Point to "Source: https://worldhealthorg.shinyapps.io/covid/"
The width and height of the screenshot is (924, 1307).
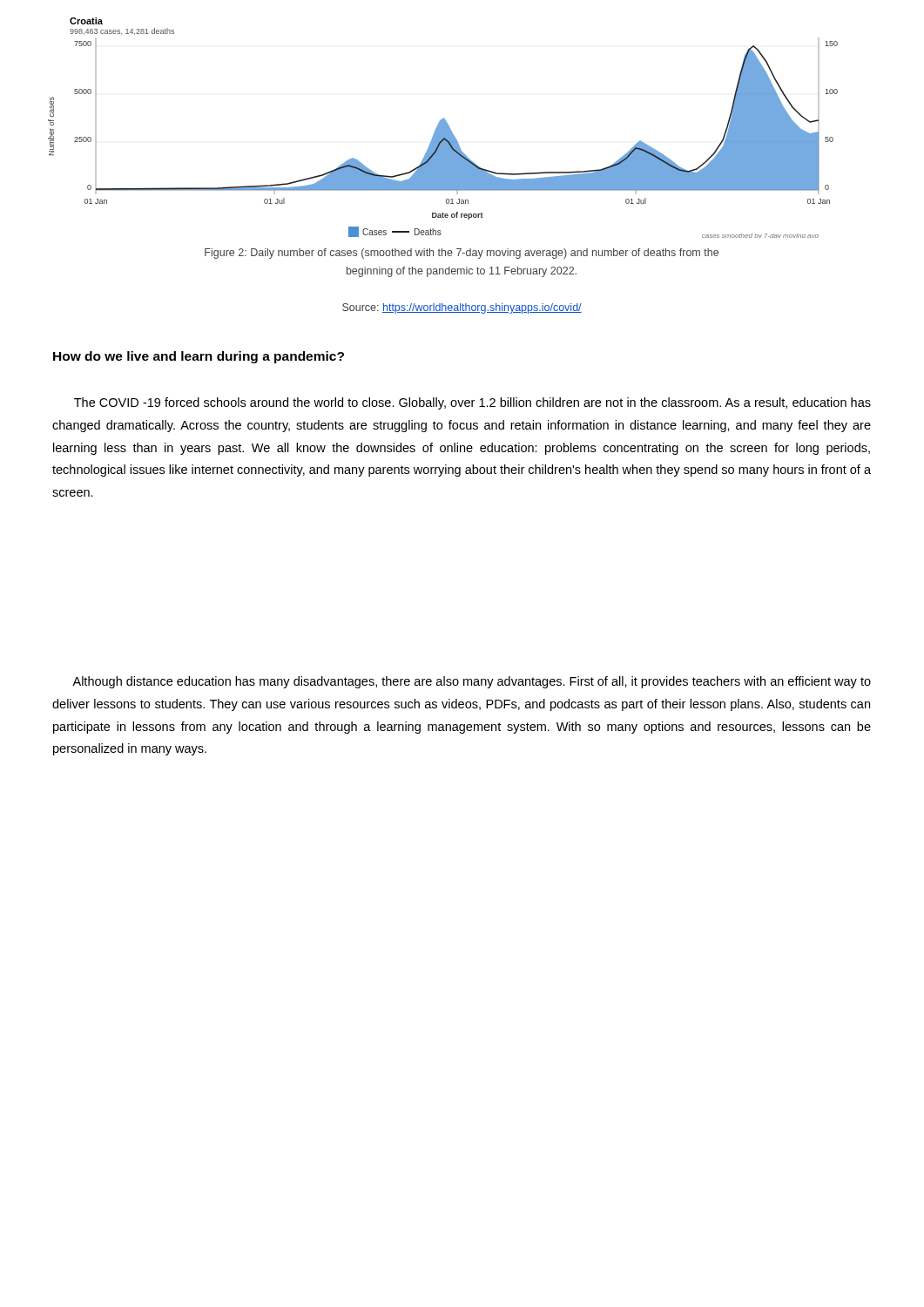tap(462, 308)
